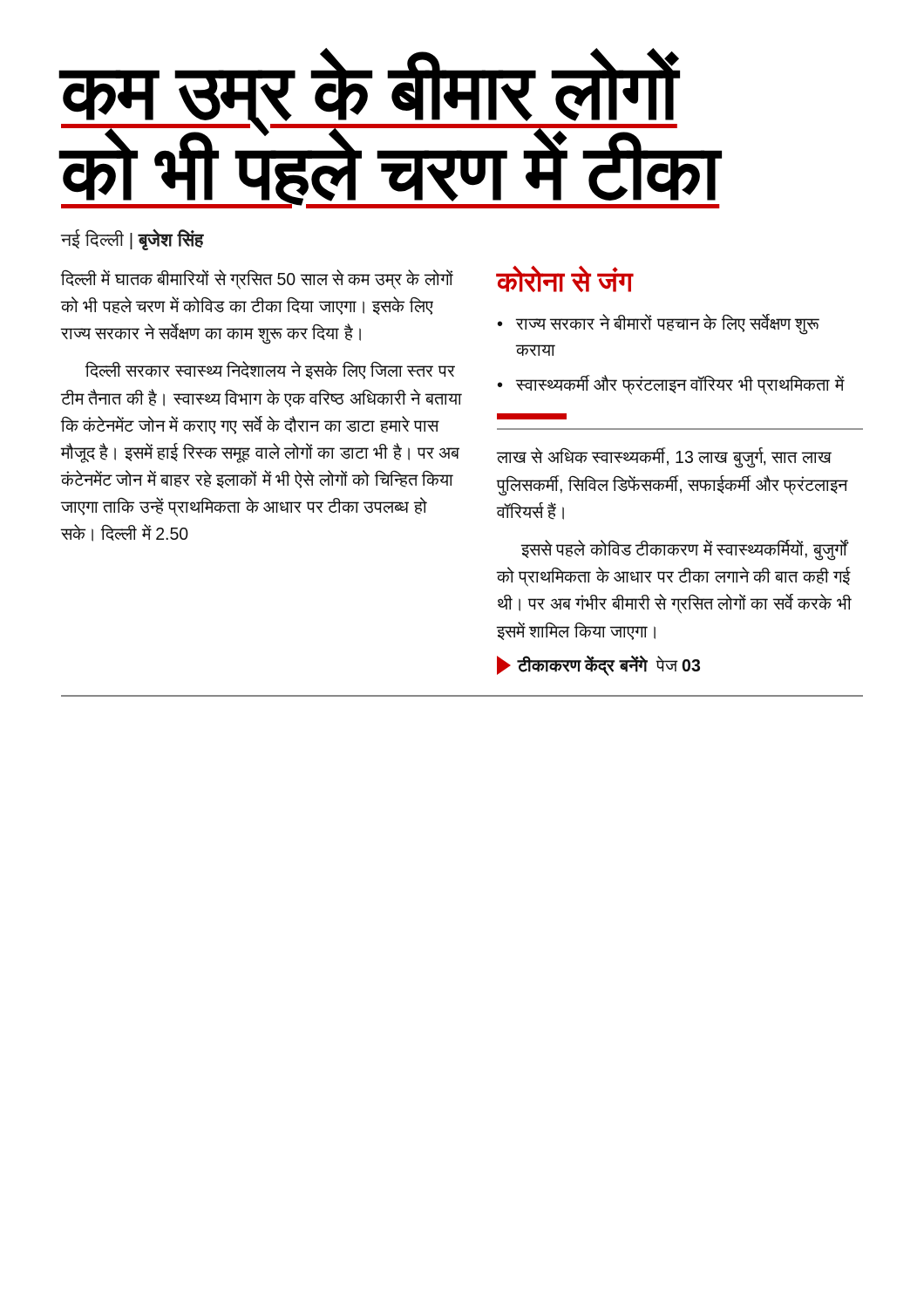The height and width of the screenshot is (1308, 924).
Task: Find the text block containing "टीकाकरण केंद्र बनेंगे"
Action: pyautogui.click(x=599, y=666)
